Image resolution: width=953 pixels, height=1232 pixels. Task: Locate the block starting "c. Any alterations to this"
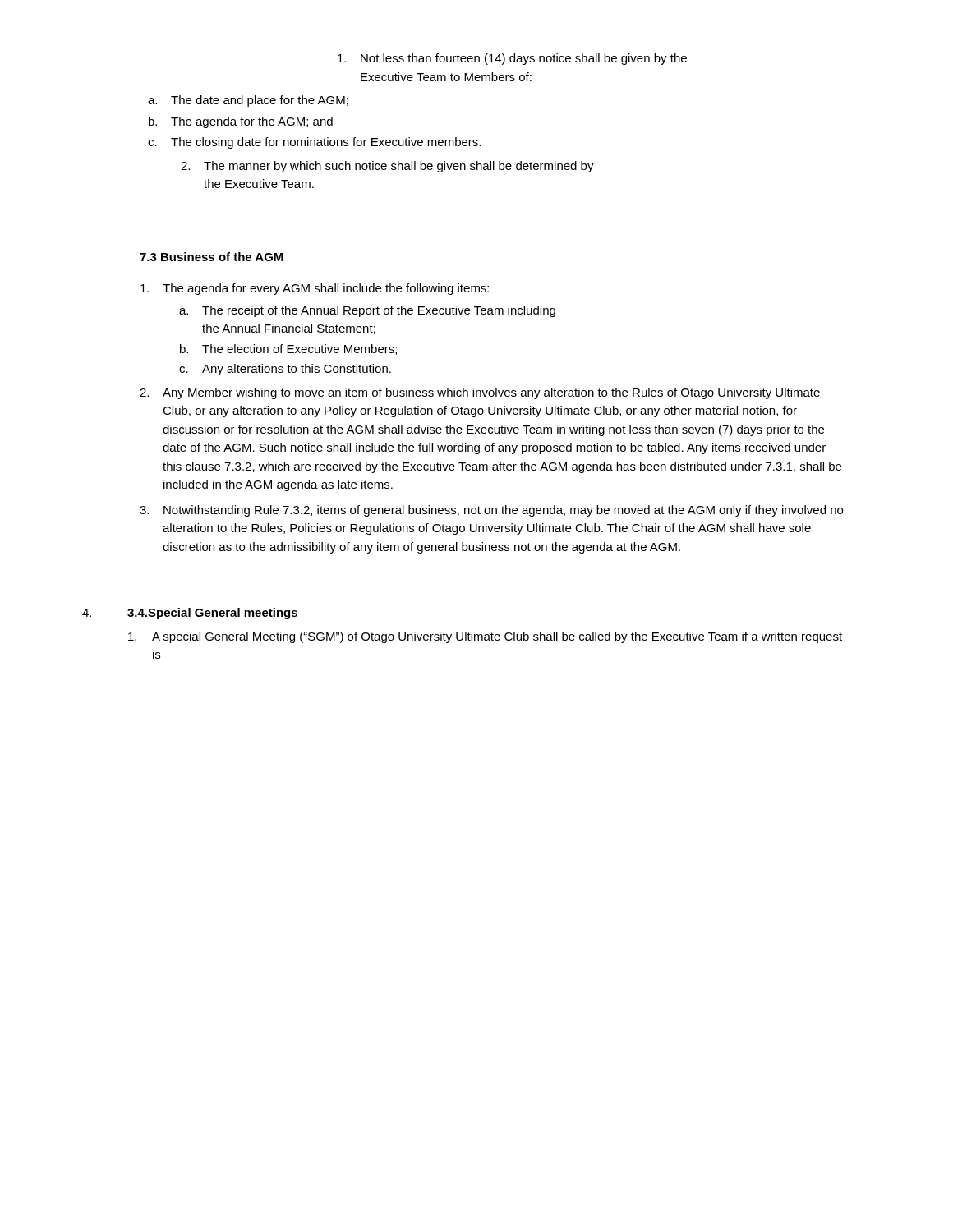285,369
